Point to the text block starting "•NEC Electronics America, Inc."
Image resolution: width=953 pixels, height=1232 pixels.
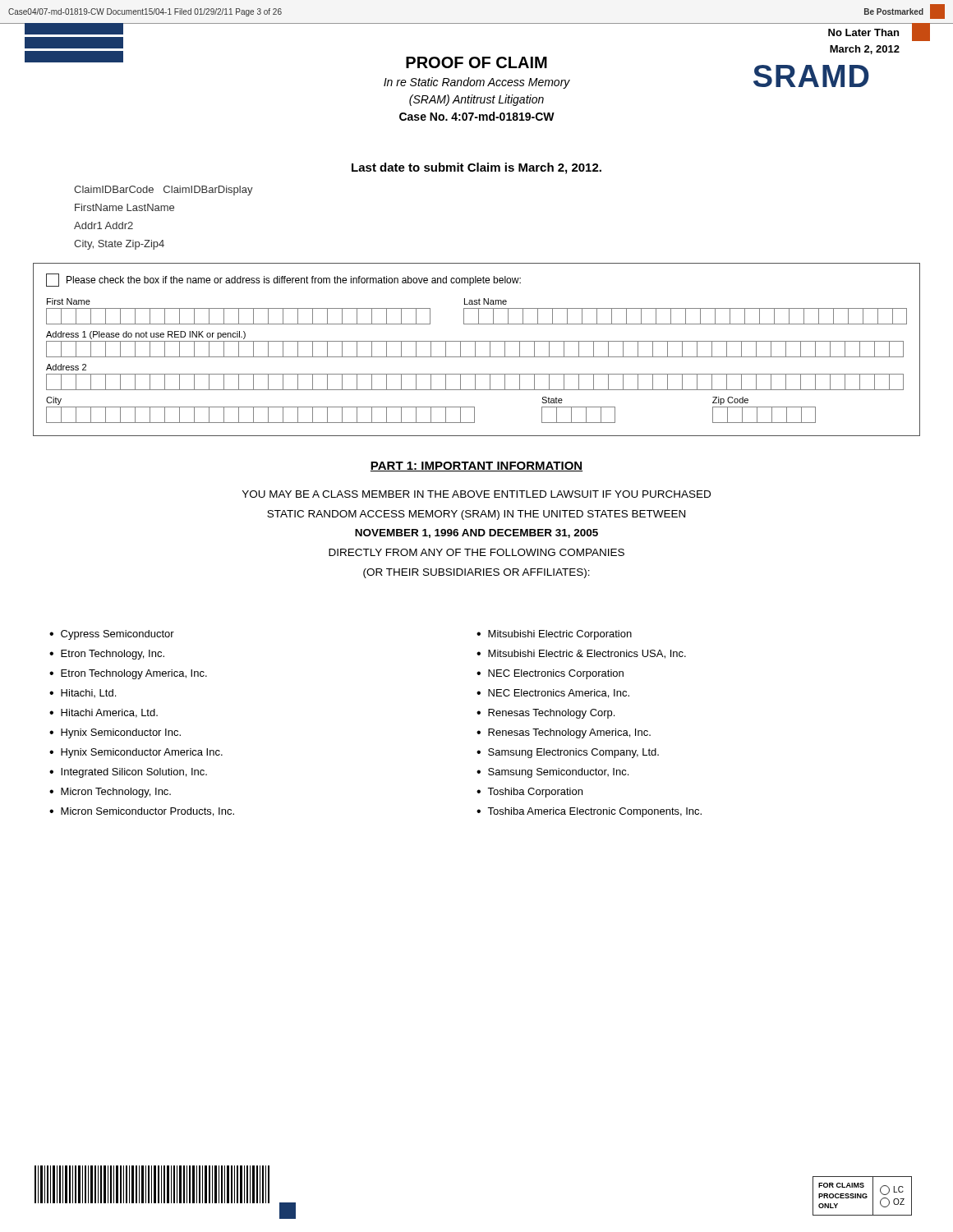tap(553, 693)
